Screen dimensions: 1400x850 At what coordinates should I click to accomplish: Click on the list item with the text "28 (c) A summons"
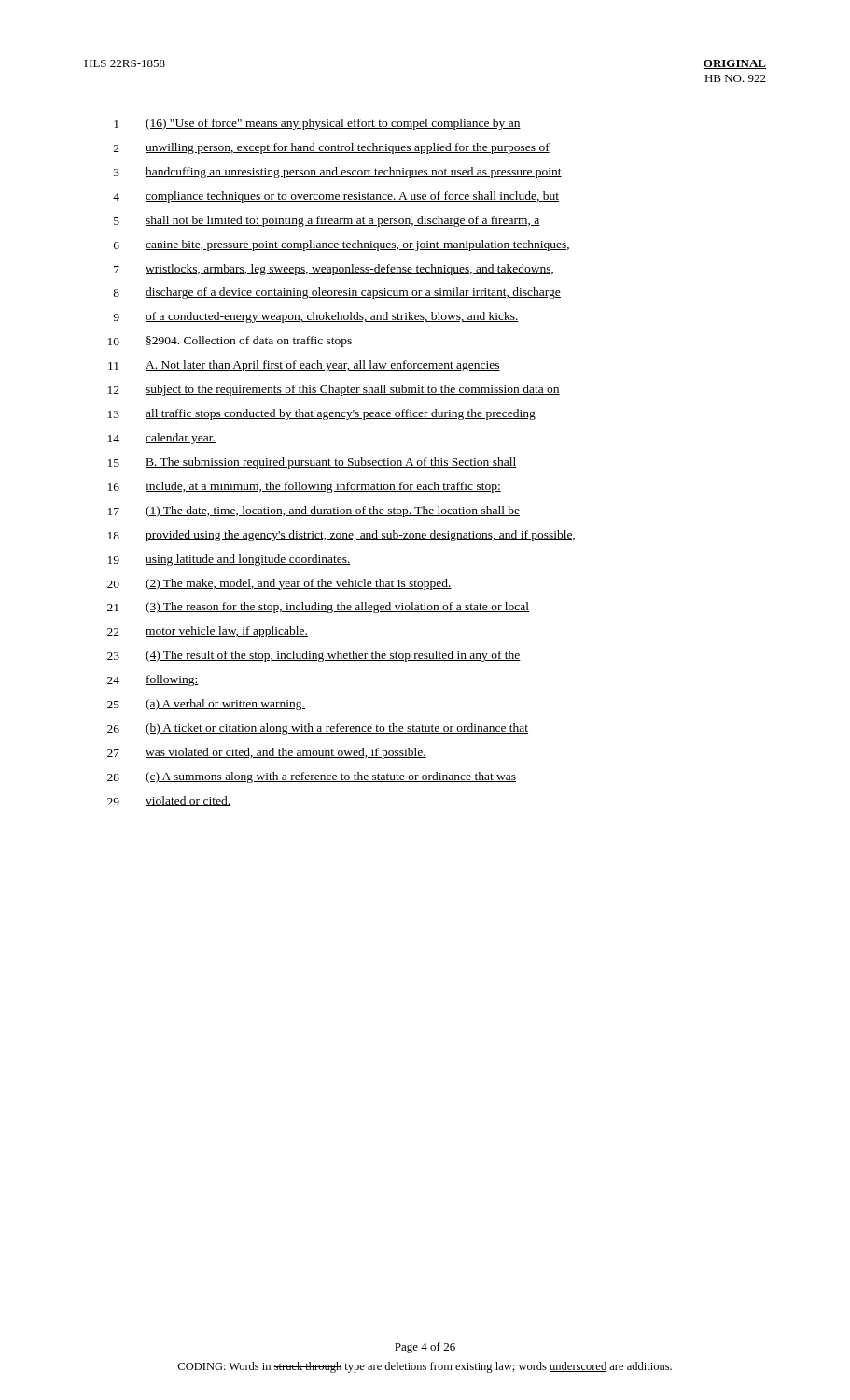(425, 777)
